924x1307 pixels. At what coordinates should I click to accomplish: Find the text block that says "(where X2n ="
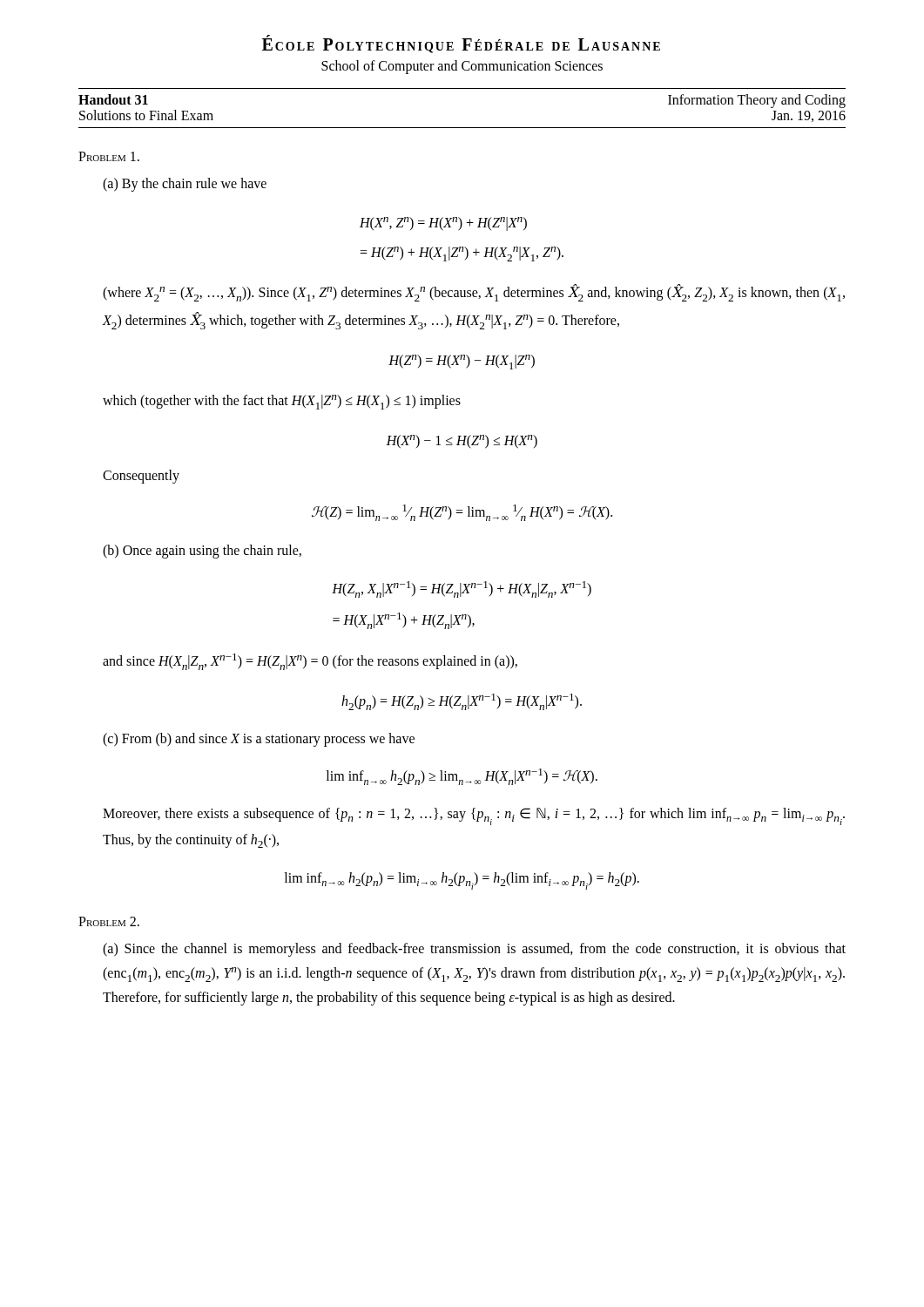[x=474, y=307]
